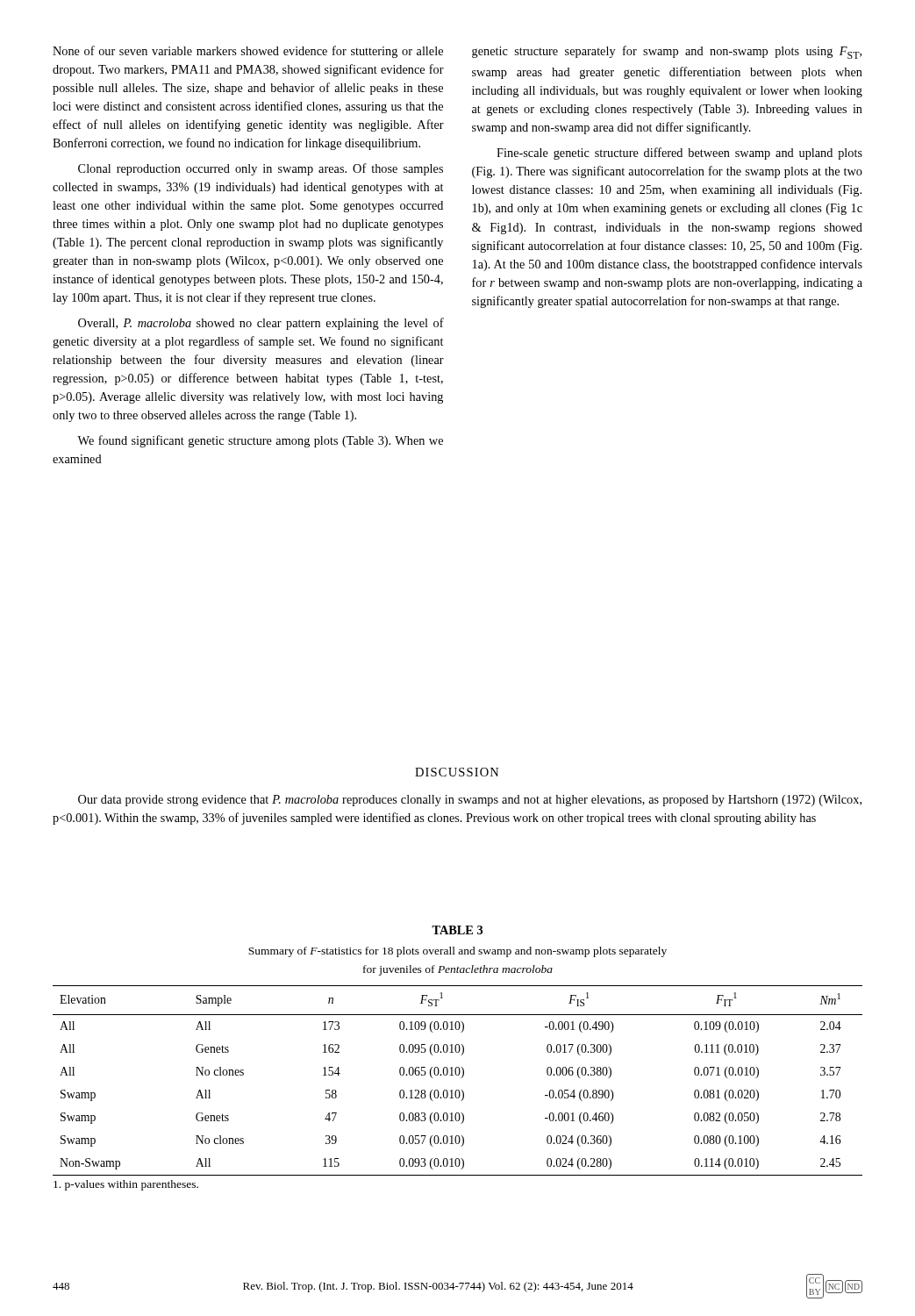Image resolution: width=915 pixels, height=1316 pixels.
Task: Locate the text block containing "genetic structure separately for swamp and non-swamp plots"
Action: click(x=667, y=176)
